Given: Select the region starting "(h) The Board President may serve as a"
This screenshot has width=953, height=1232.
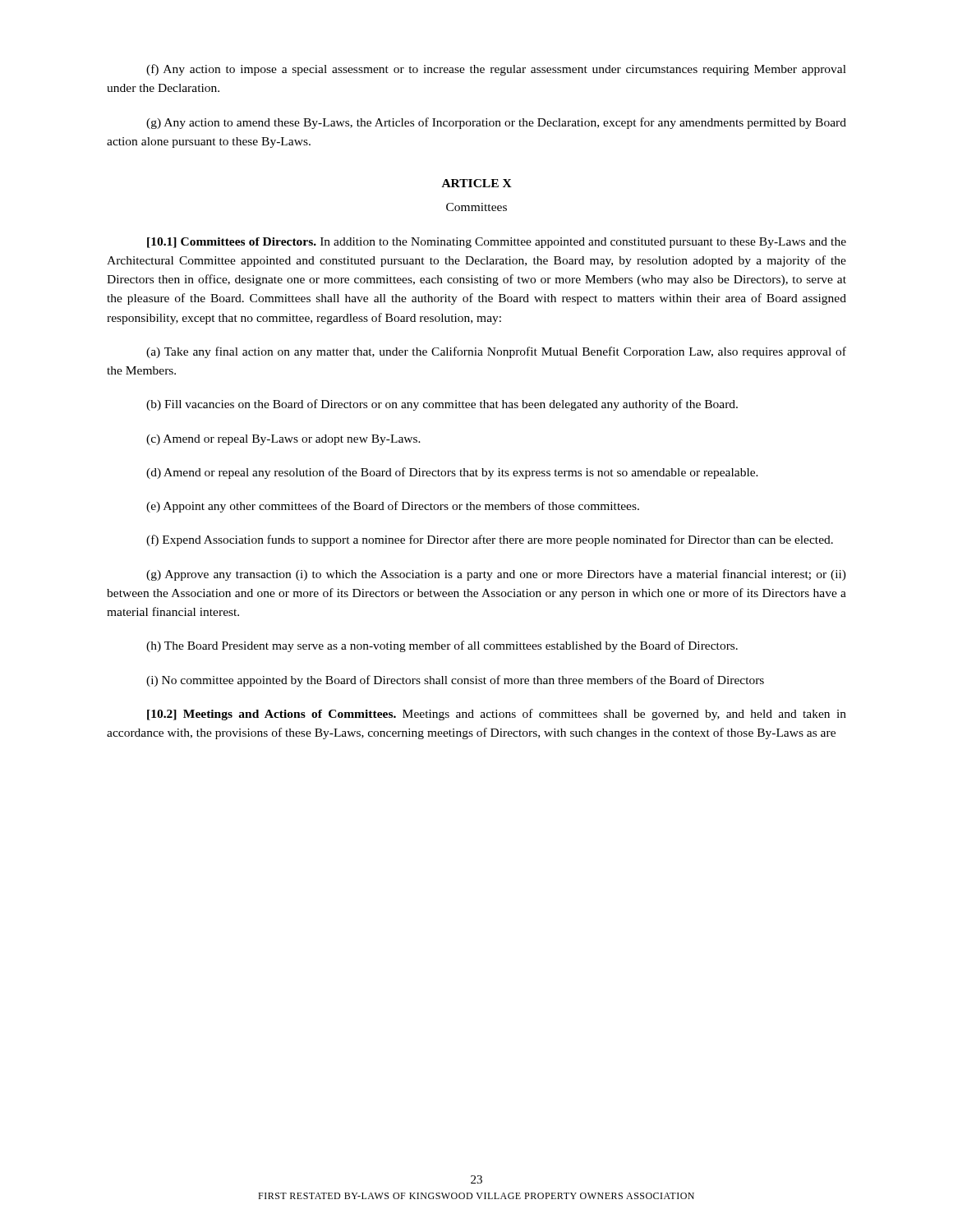Looking at the screenshot, I should click(476, 646).
